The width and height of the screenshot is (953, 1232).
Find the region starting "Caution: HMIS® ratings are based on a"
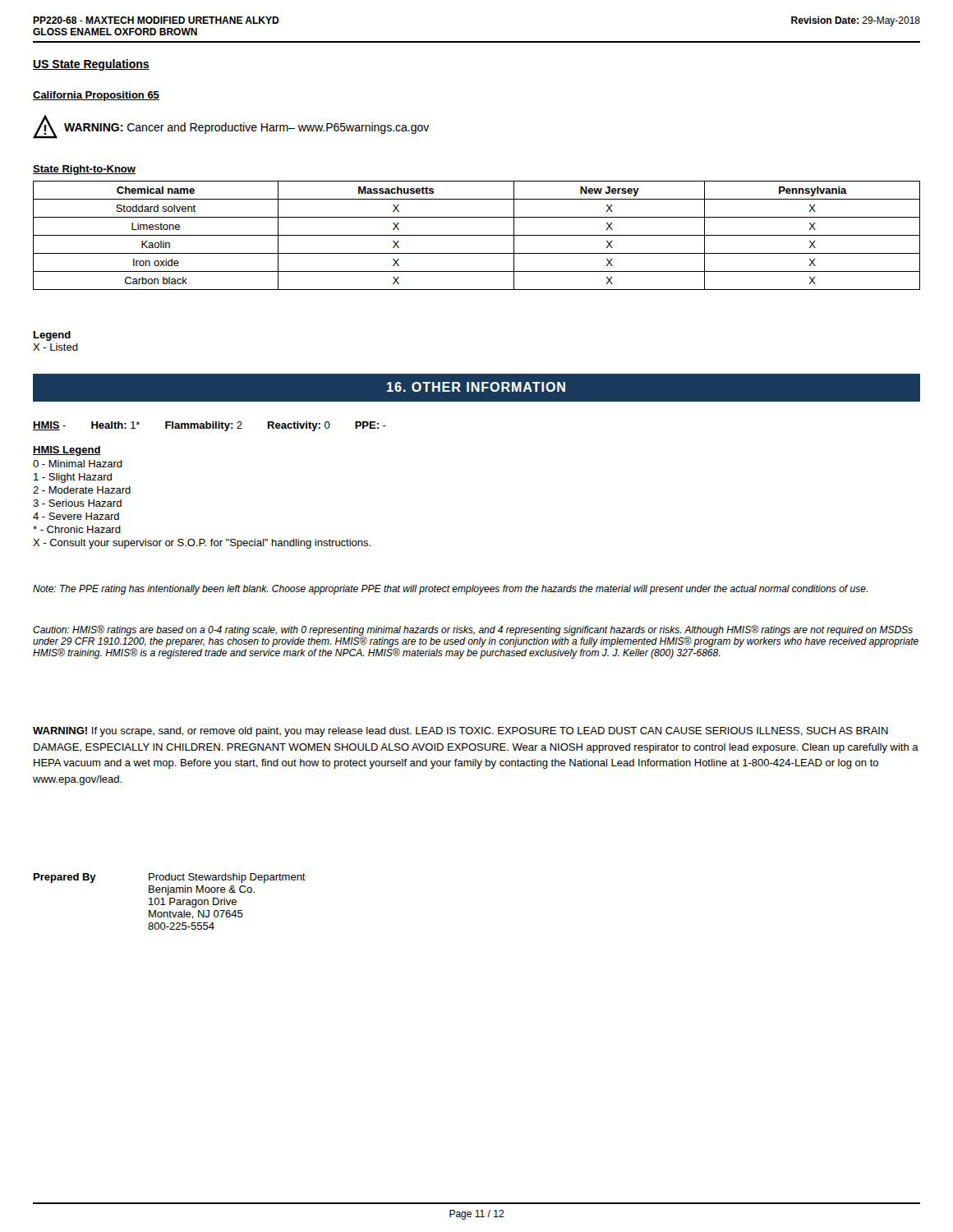point(476,642)
